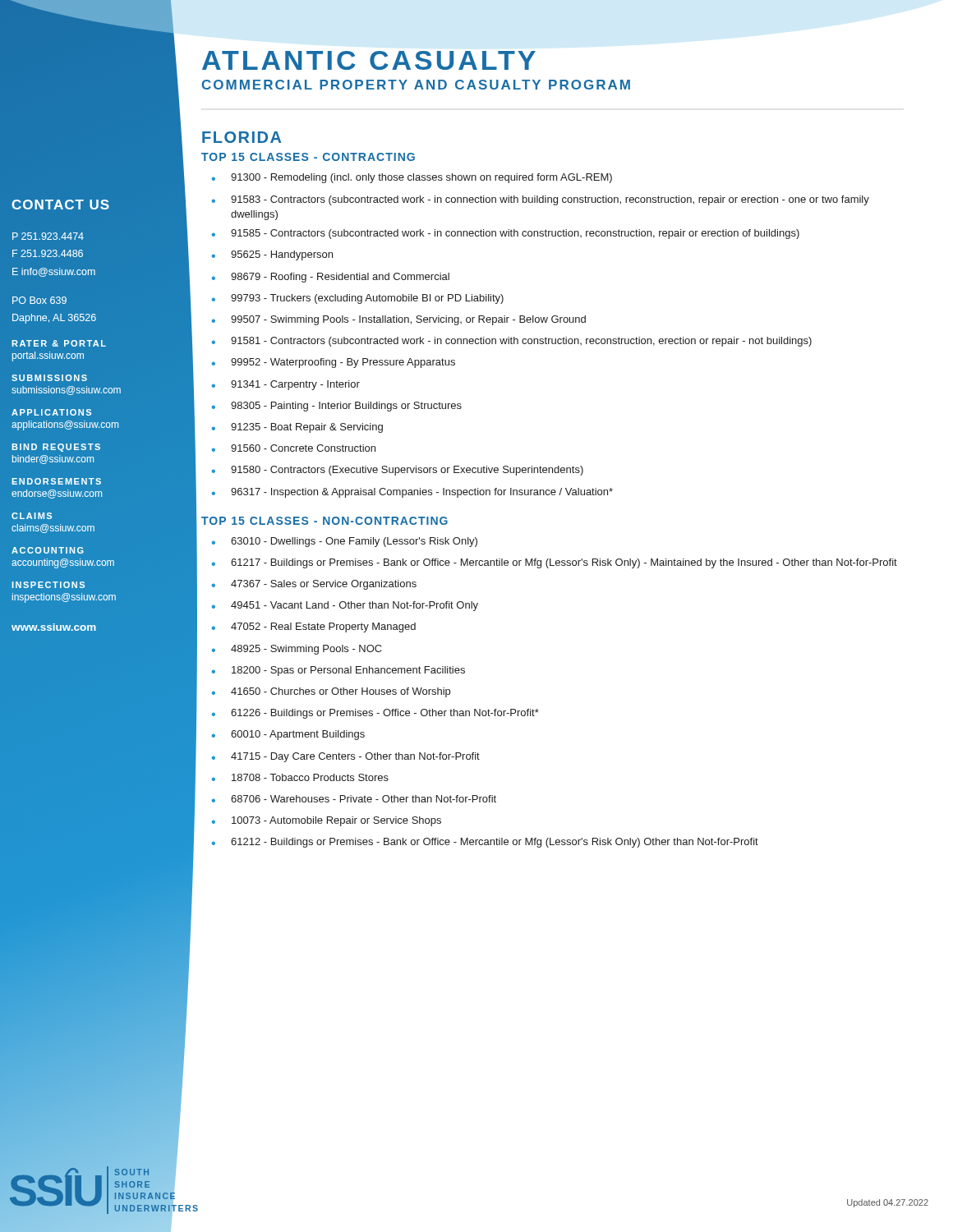Select the list item with the text "• 98679 - Roofing - Residential and"
The width and height of the screenshot is (953, 1232).
coord(331,278)
